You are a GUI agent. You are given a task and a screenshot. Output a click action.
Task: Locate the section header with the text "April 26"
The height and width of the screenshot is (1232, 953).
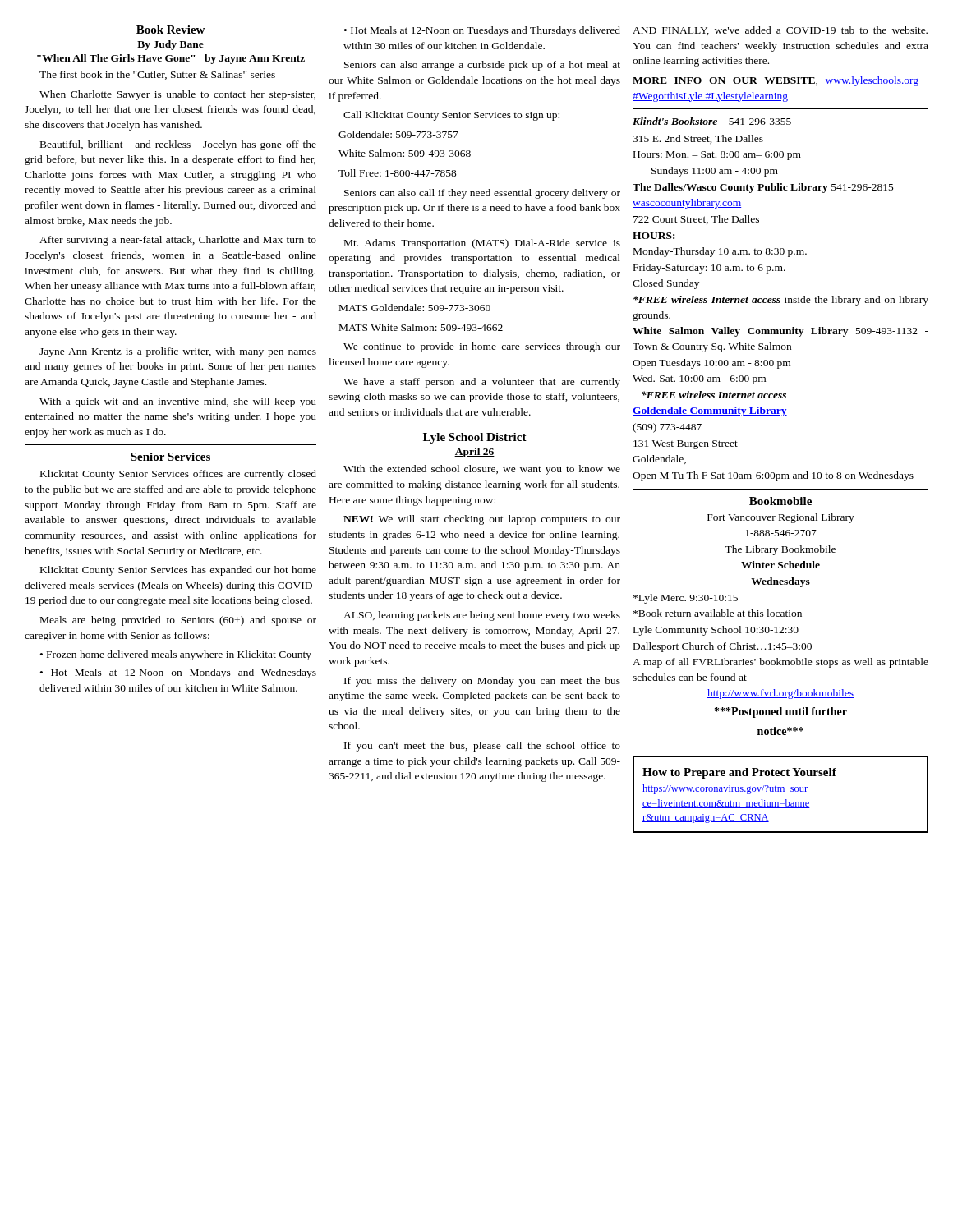(x=474, y=452)
